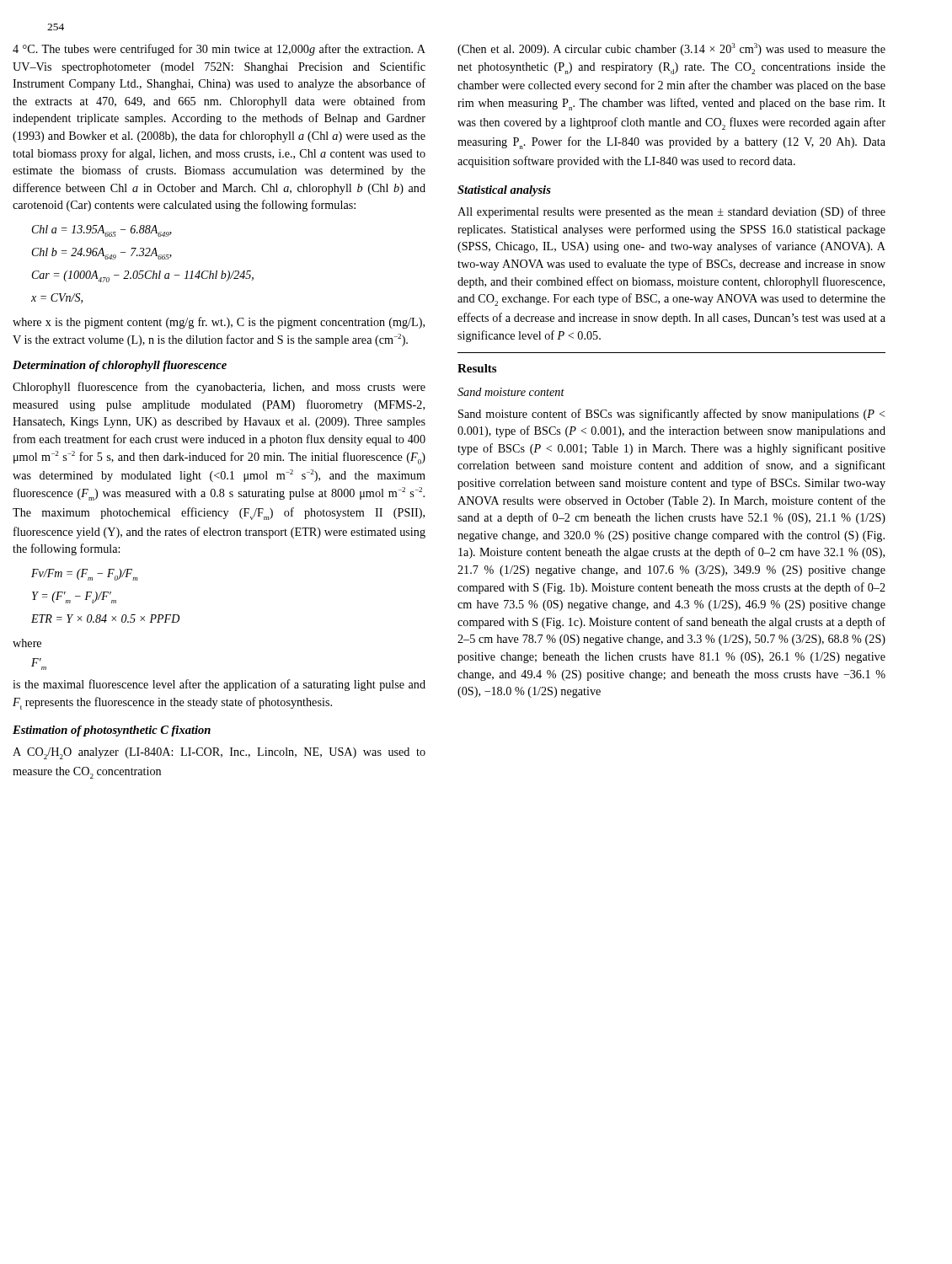Select the passage starting "Sand moisture content of BSCs"

[671, 552]
